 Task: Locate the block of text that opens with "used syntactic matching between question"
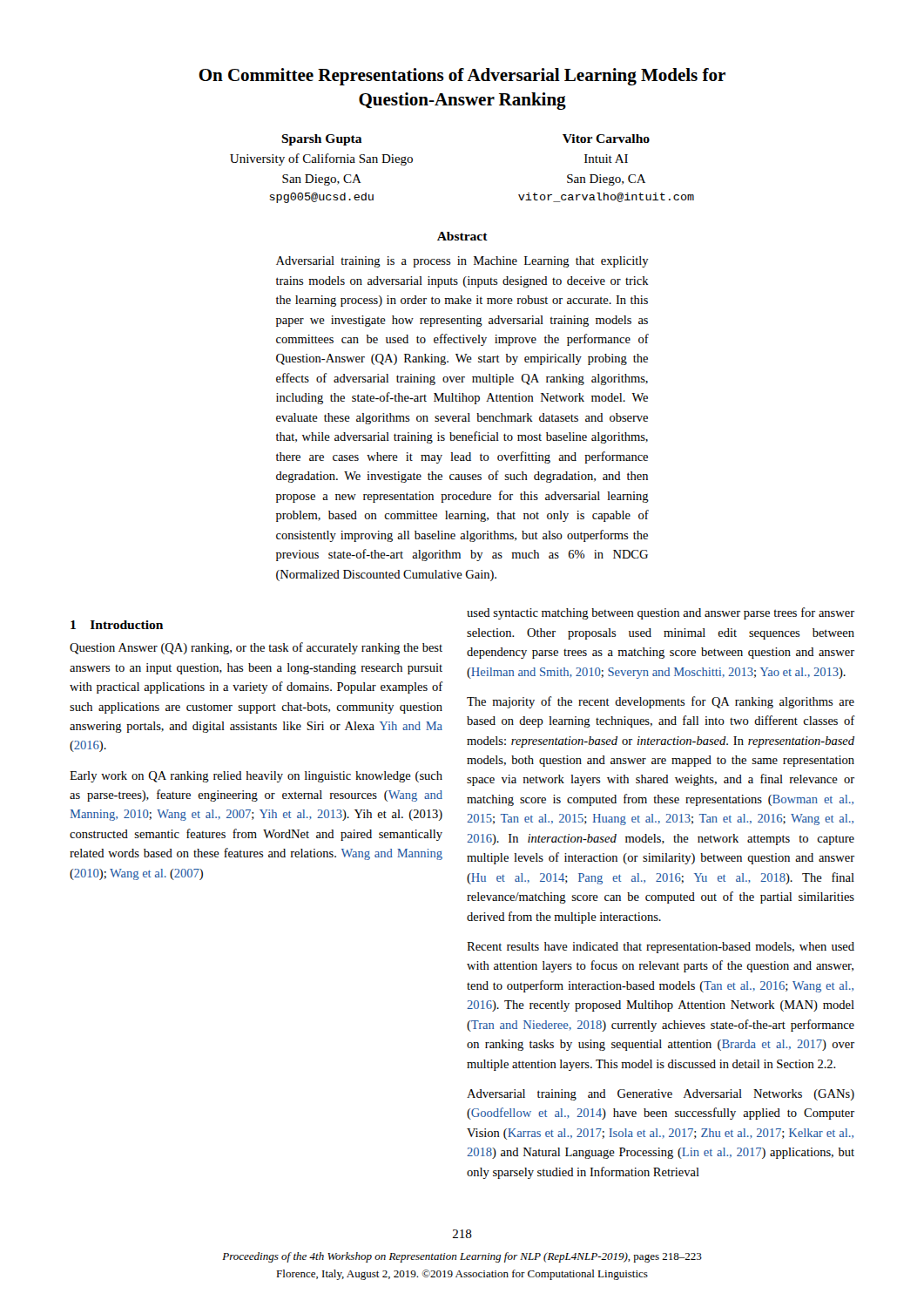coord(661,892)
